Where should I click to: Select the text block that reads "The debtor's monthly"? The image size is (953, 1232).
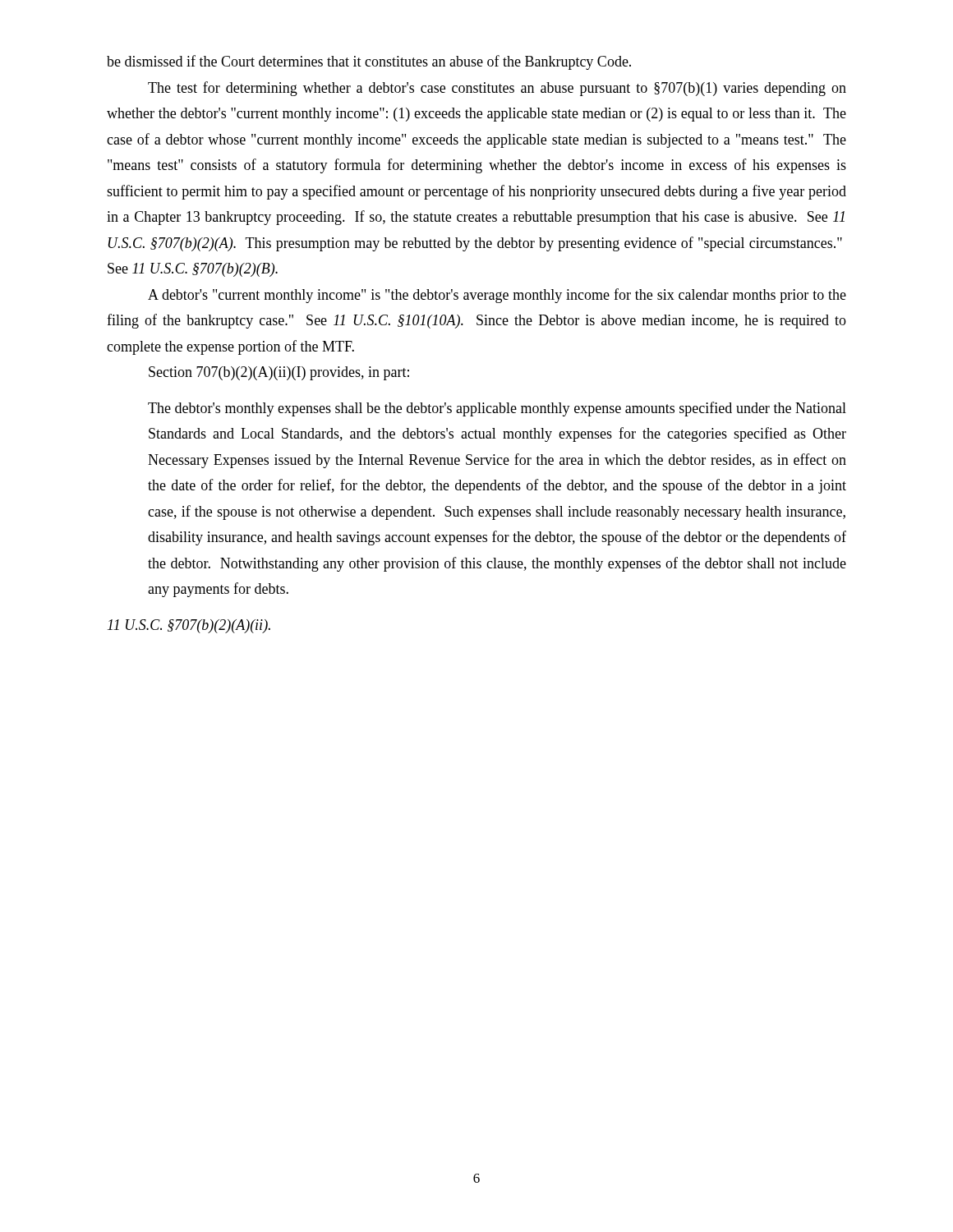pos(497,498)
